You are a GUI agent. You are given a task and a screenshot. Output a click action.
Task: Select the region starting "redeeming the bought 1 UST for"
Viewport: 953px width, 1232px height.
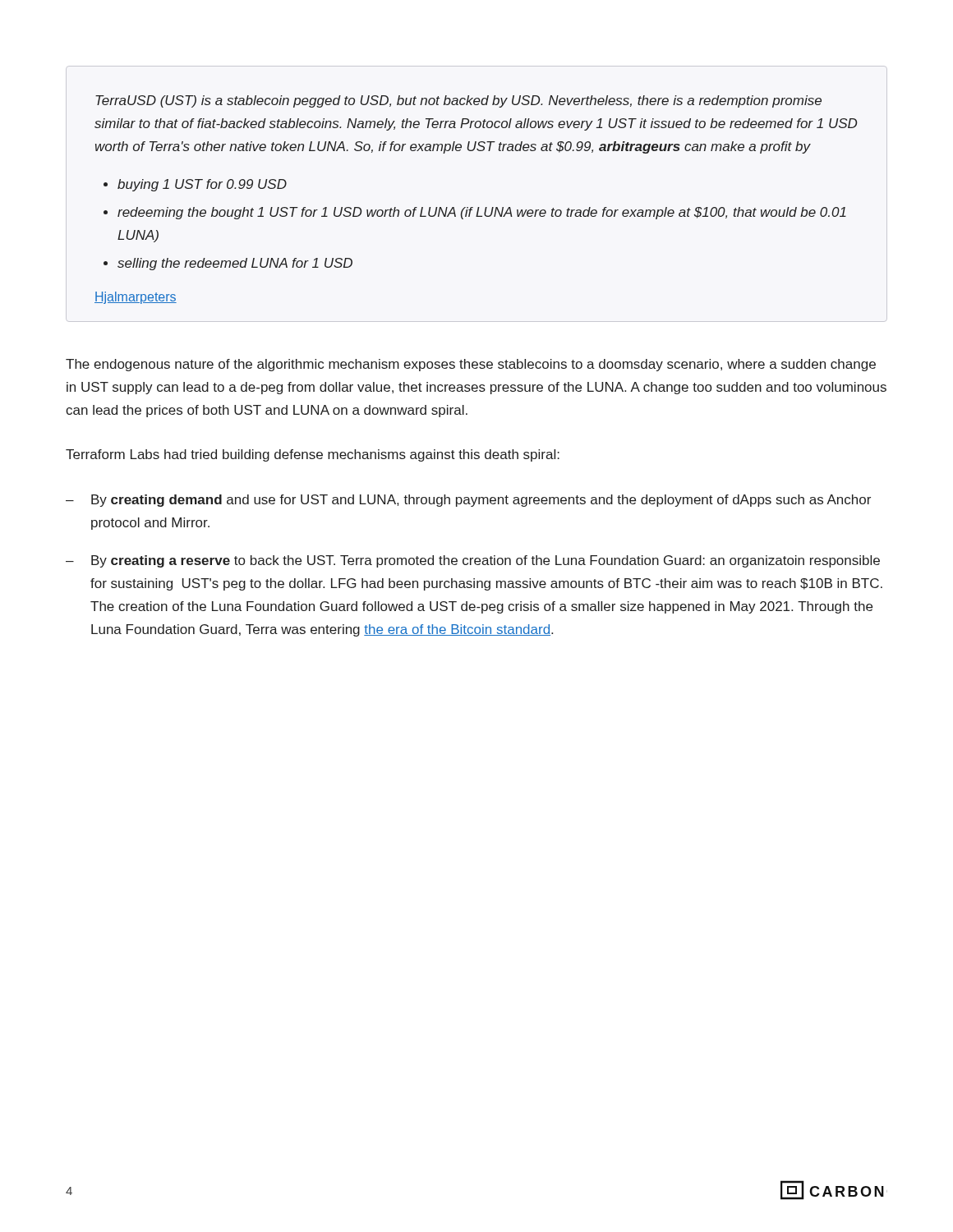pyautogui.click(x=482, y=224)
